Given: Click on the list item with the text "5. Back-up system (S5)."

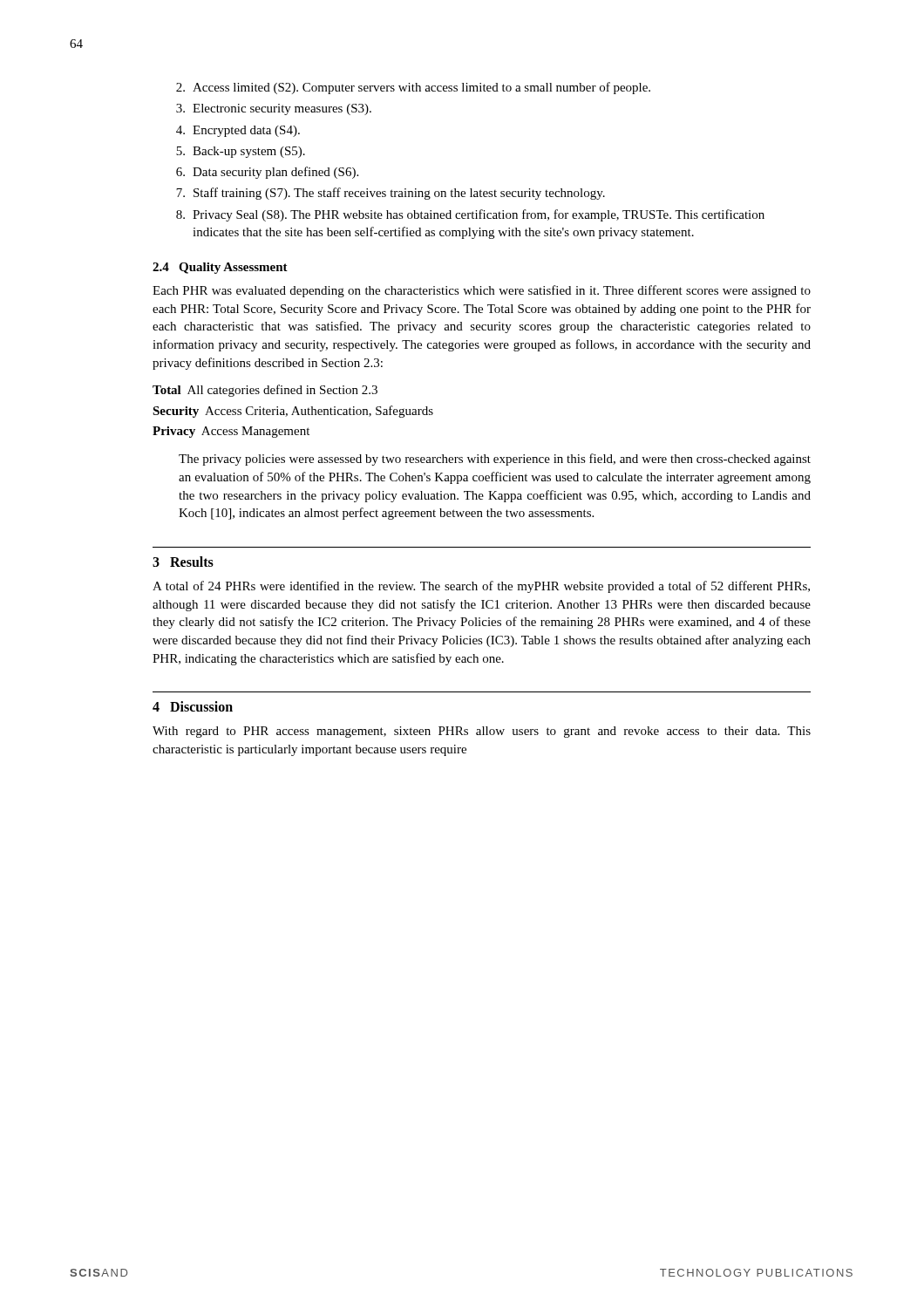Looking at the screenshot, I should point(241,152).
